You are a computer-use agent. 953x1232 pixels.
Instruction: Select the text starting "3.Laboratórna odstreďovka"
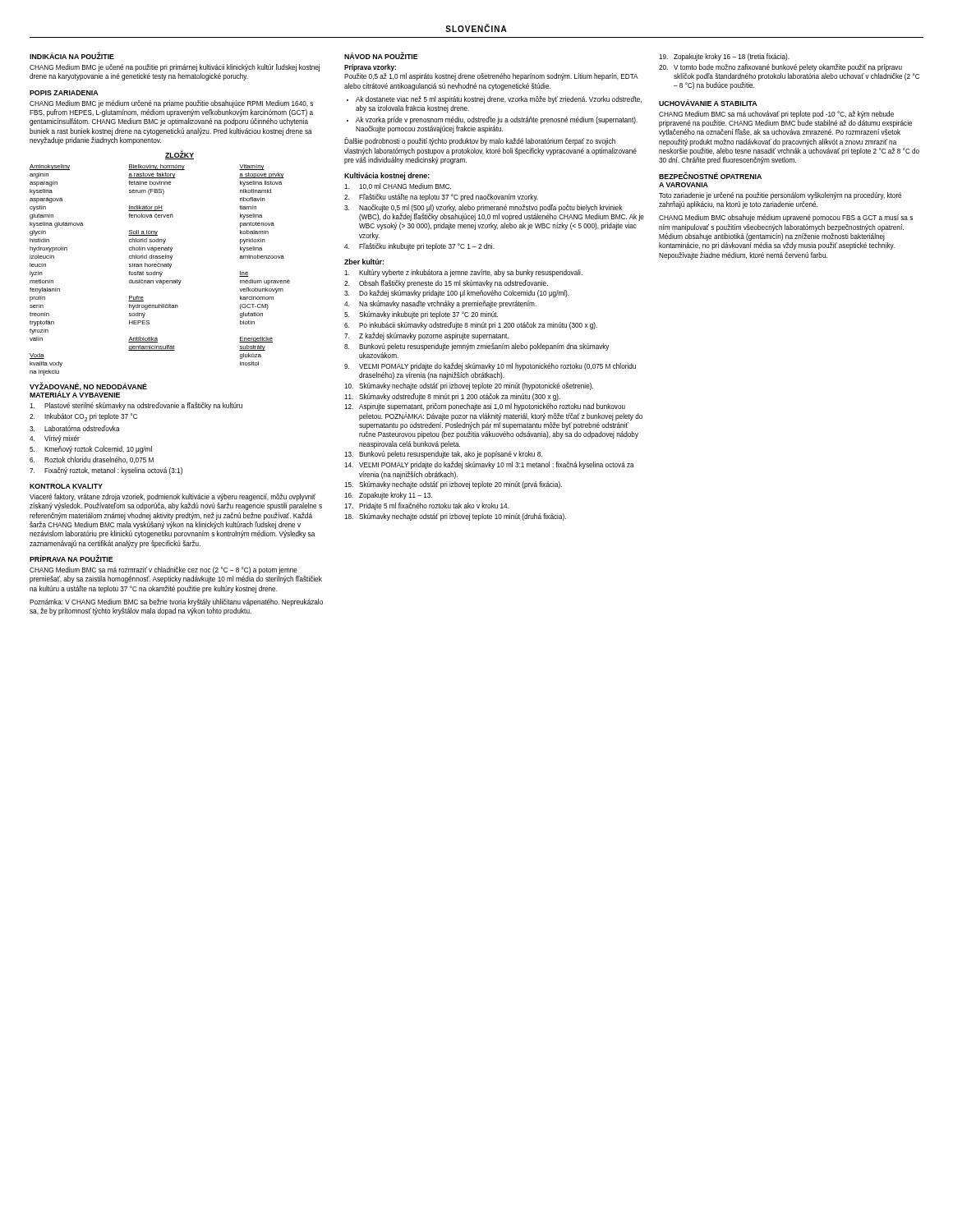[75, 428]
